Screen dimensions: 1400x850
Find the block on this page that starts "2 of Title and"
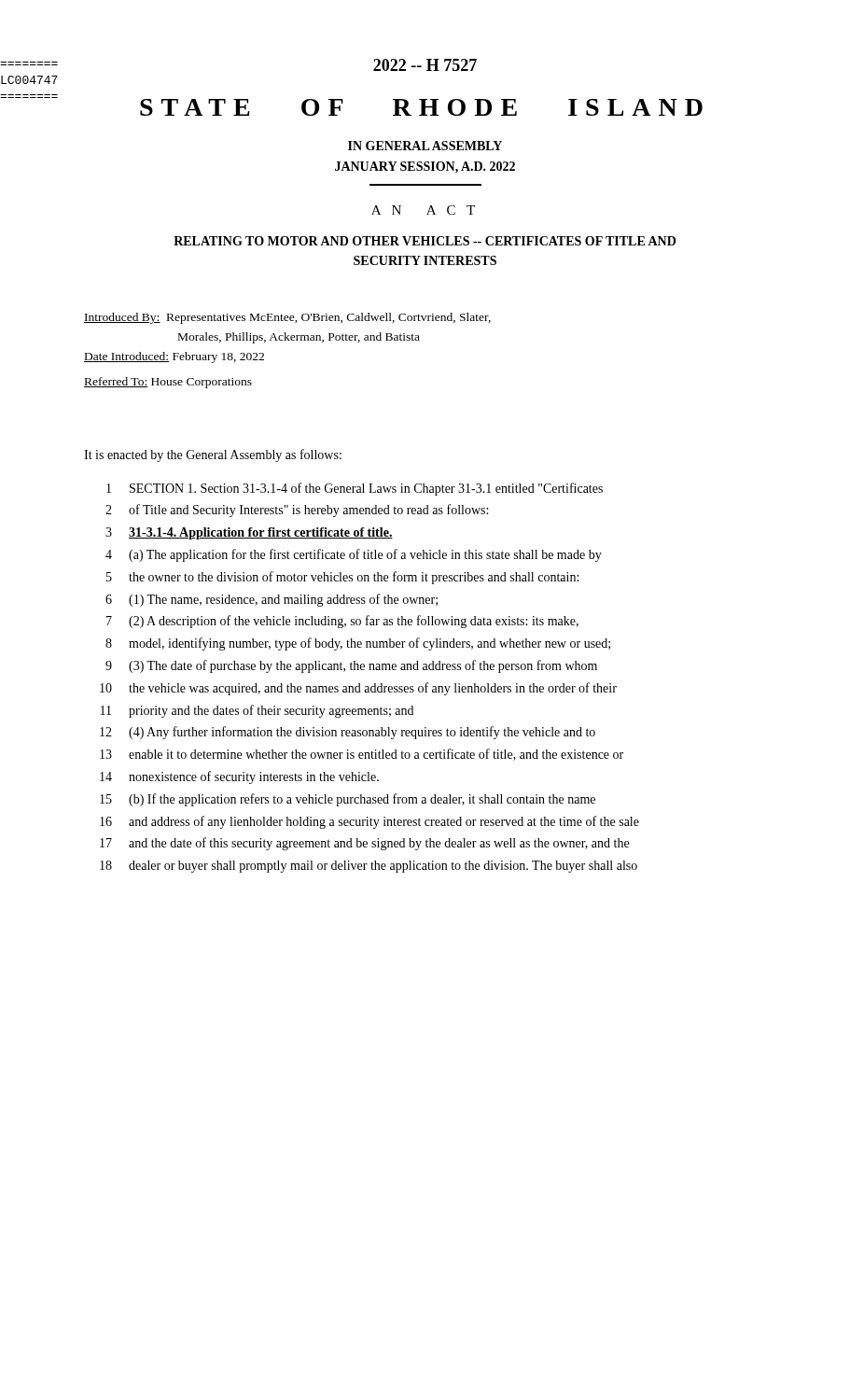(x=425, y=511)
